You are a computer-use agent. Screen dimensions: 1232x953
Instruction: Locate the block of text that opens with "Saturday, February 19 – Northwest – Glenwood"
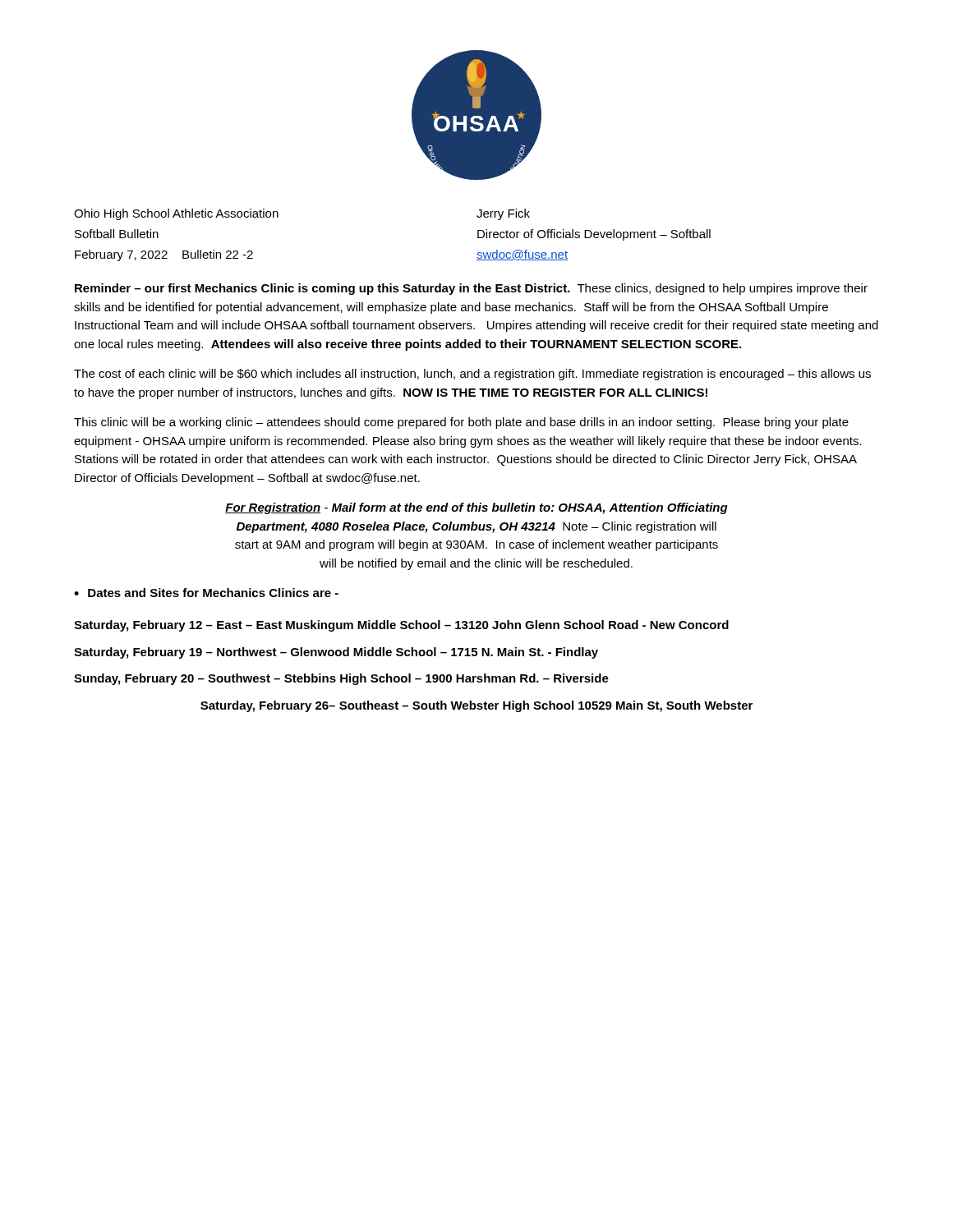336,651
